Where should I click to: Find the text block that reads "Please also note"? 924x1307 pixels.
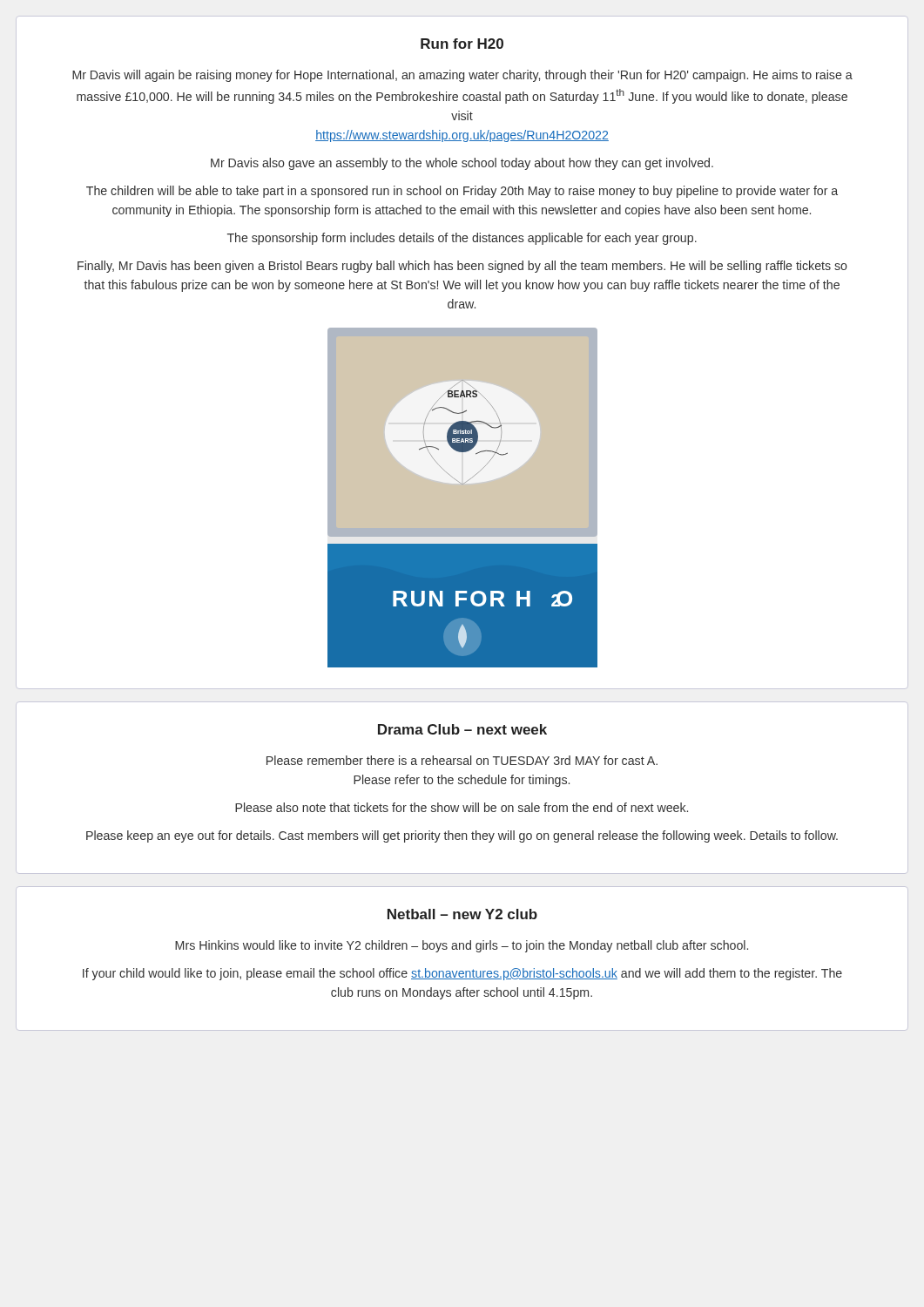[462, 808]
